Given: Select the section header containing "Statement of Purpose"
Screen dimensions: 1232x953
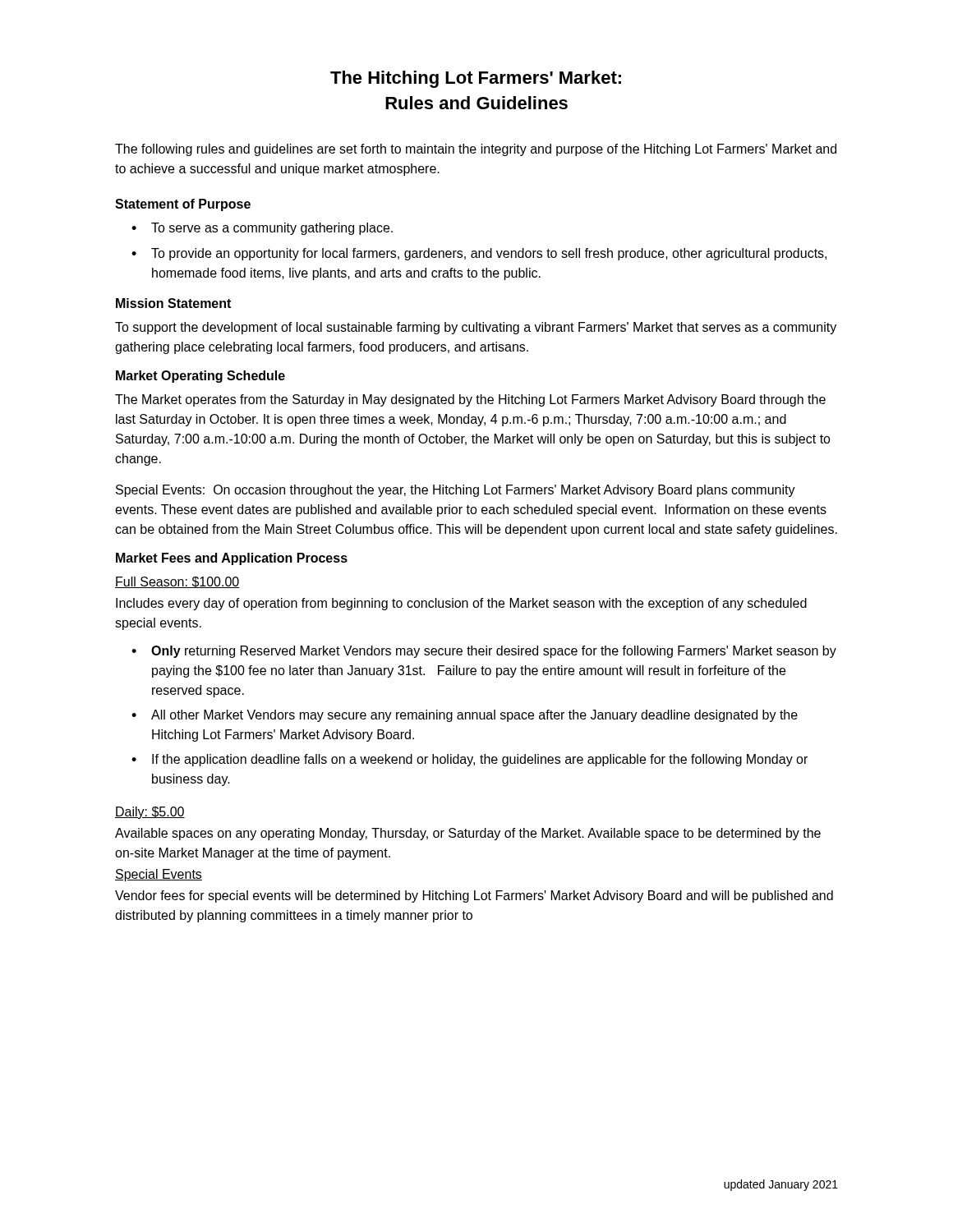Looking at the screenshot, I should click(x=183, y=204).
